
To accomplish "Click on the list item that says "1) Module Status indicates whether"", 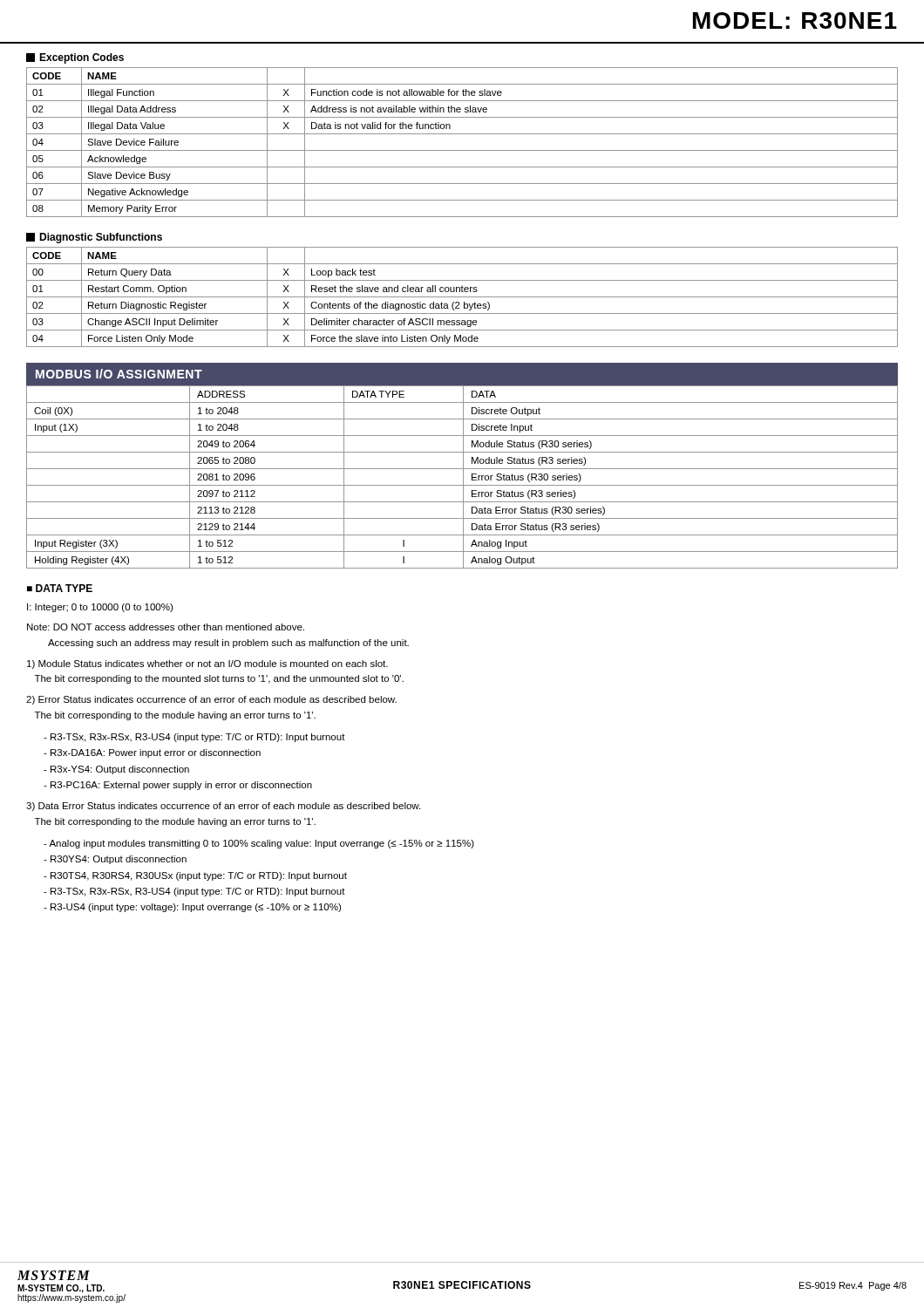I will [x=215, y=671].
